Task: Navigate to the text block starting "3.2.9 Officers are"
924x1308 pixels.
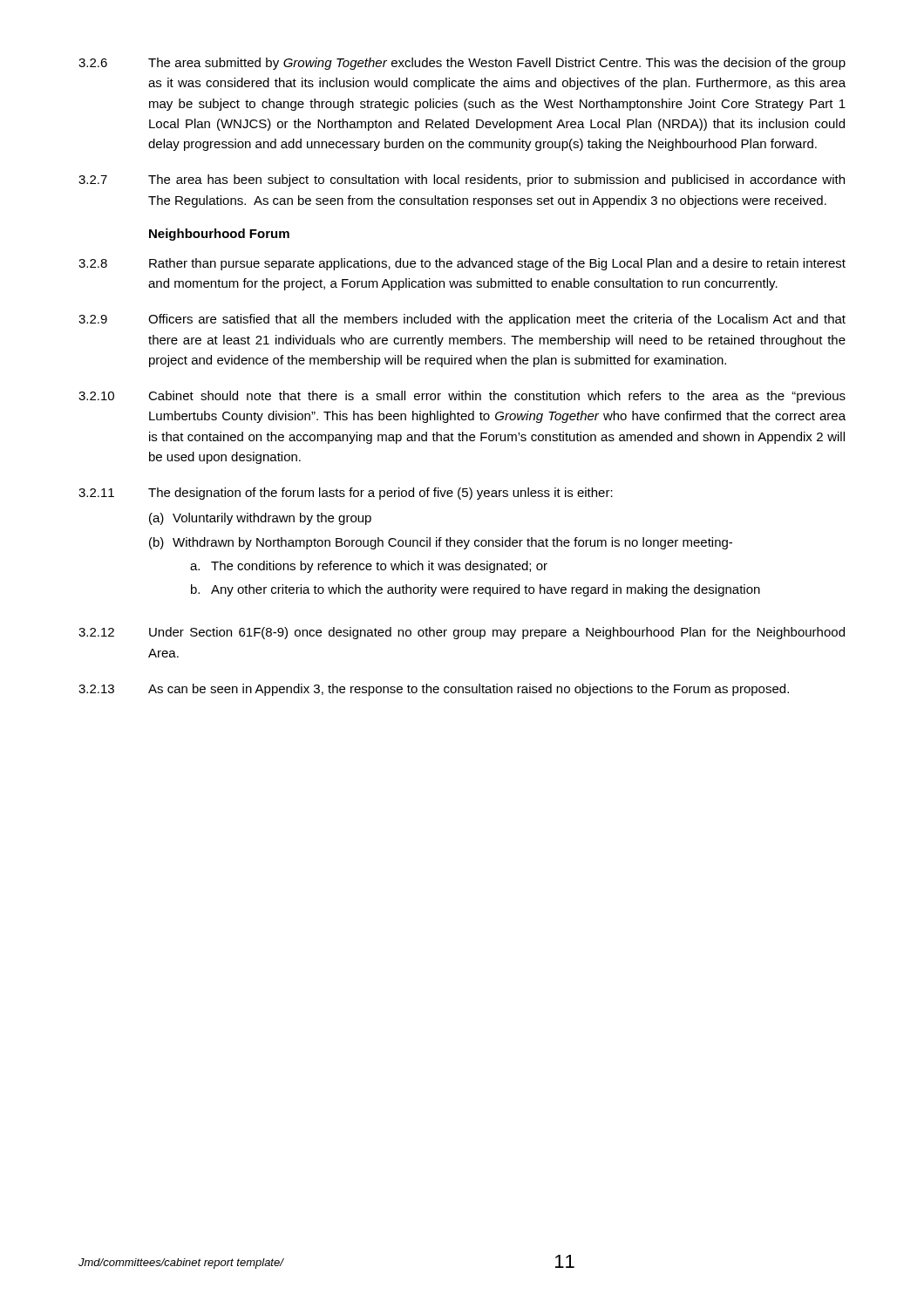Action: (462, 339)
